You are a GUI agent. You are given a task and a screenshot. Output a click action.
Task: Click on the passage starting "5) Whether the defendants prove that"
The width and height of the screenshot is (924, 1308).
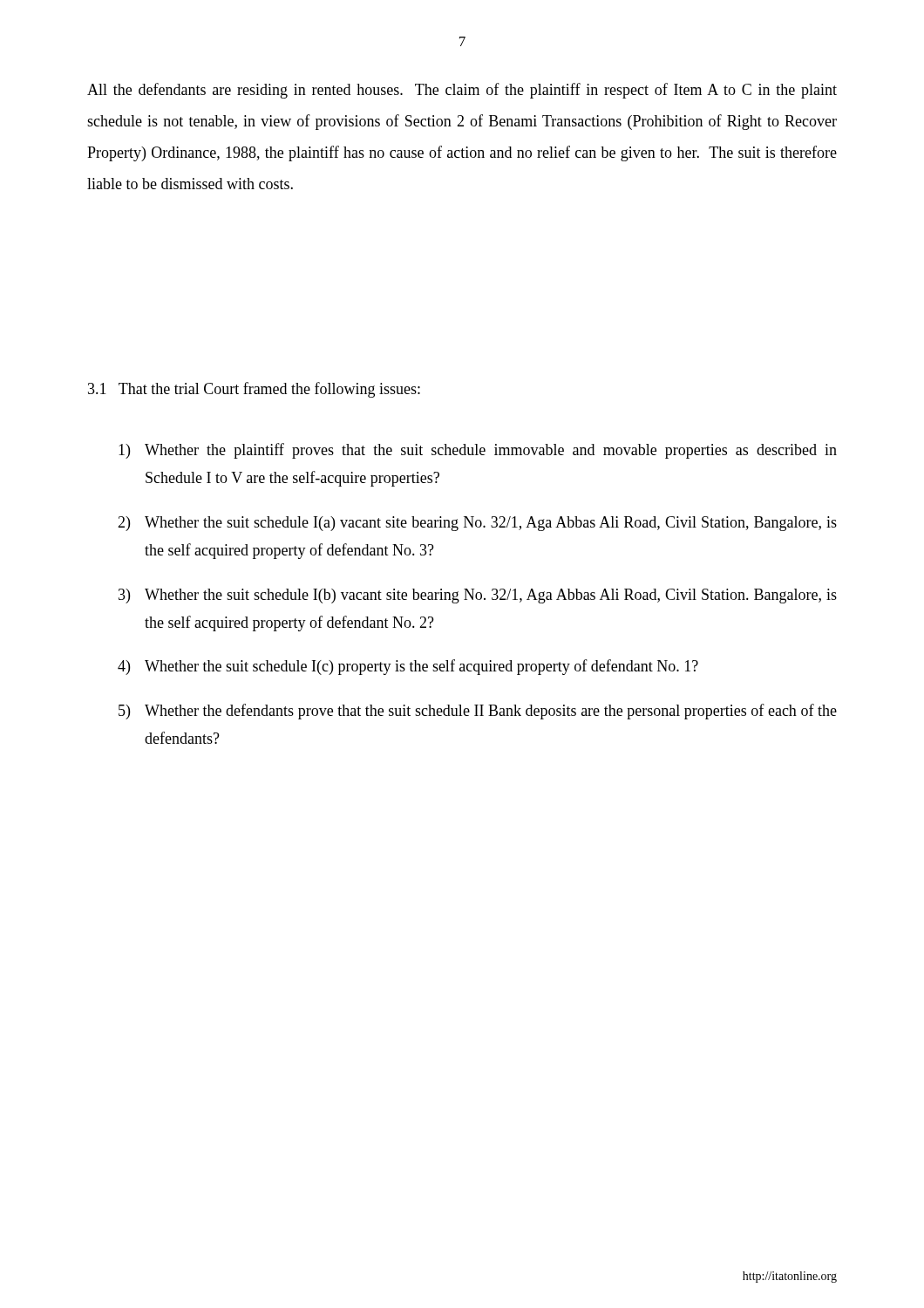(462, 725)
